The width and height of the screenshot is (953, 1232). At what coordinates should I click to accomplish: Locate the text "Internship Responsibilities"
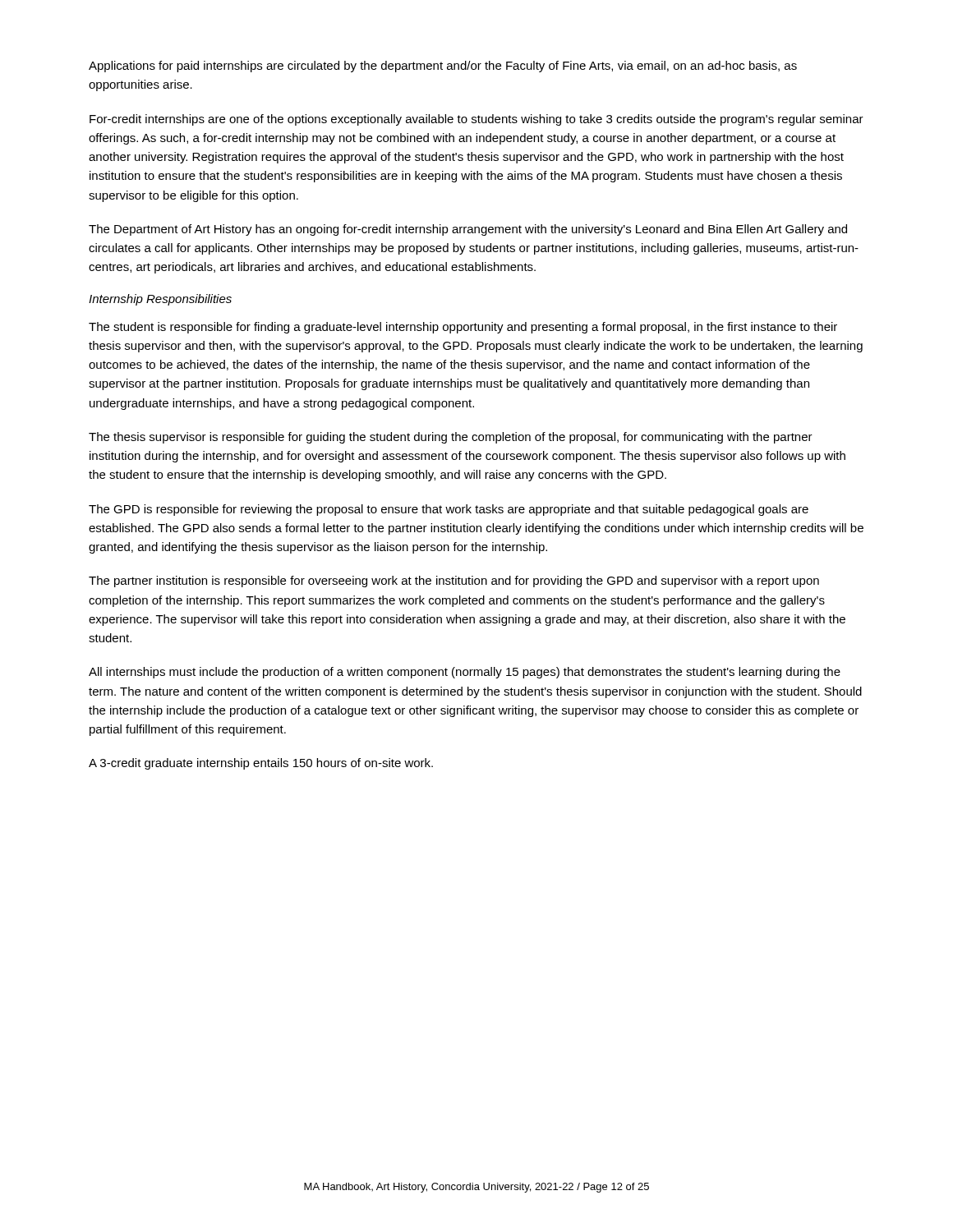point(160,298)
